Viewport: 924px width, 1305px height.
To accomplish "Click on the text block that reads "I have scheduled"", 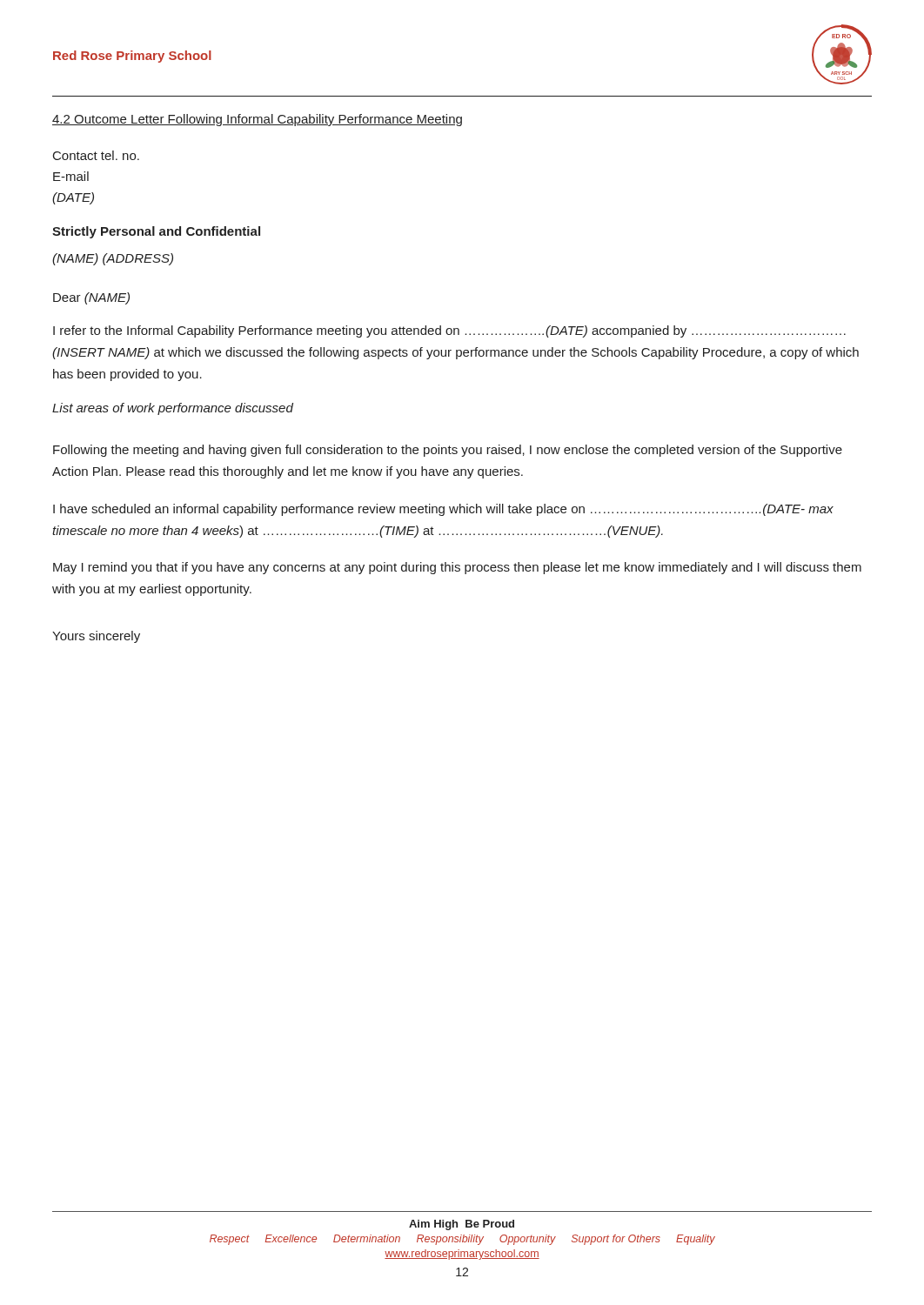I will point(443,519).
